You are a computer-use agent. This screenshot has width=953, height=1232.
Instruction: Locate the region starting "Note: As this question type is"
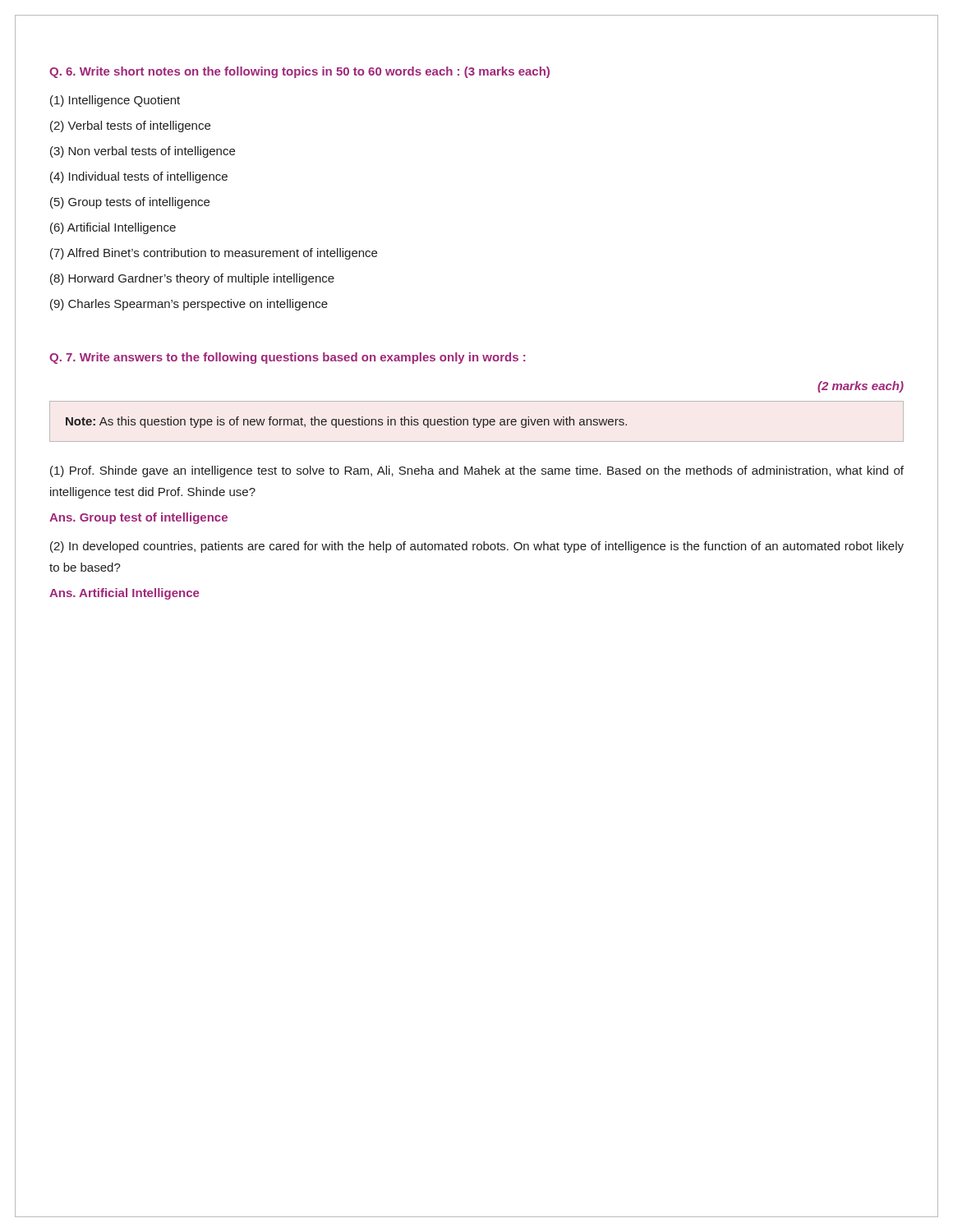pyautogui.click(x=346, y=421)
